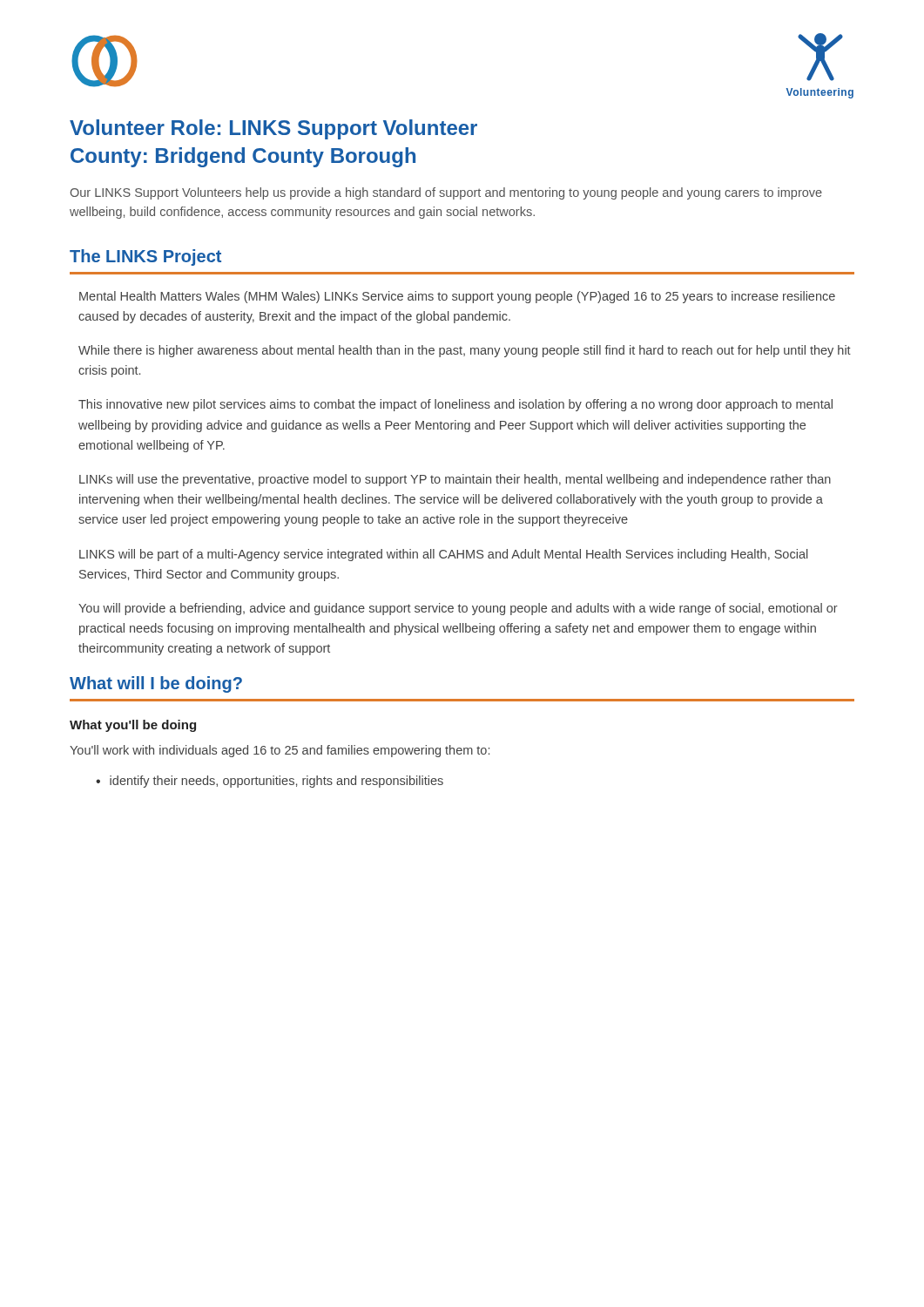Click where it says "What you'll be doing"
The image size is (924, 1307).
click(x=133, y=724)
